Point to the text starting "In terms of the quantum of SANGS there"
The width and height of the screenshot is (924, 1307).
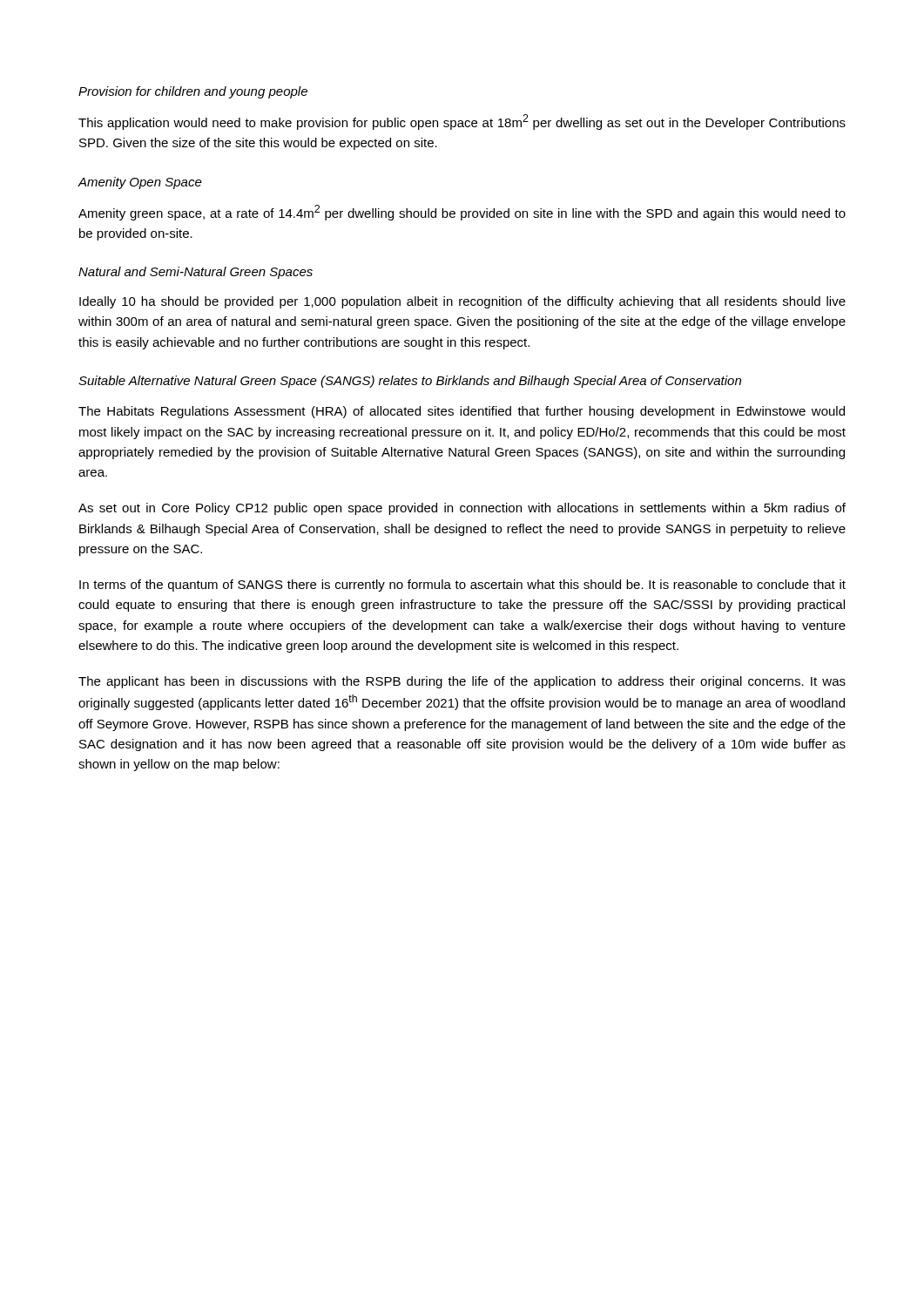point(462,615)
